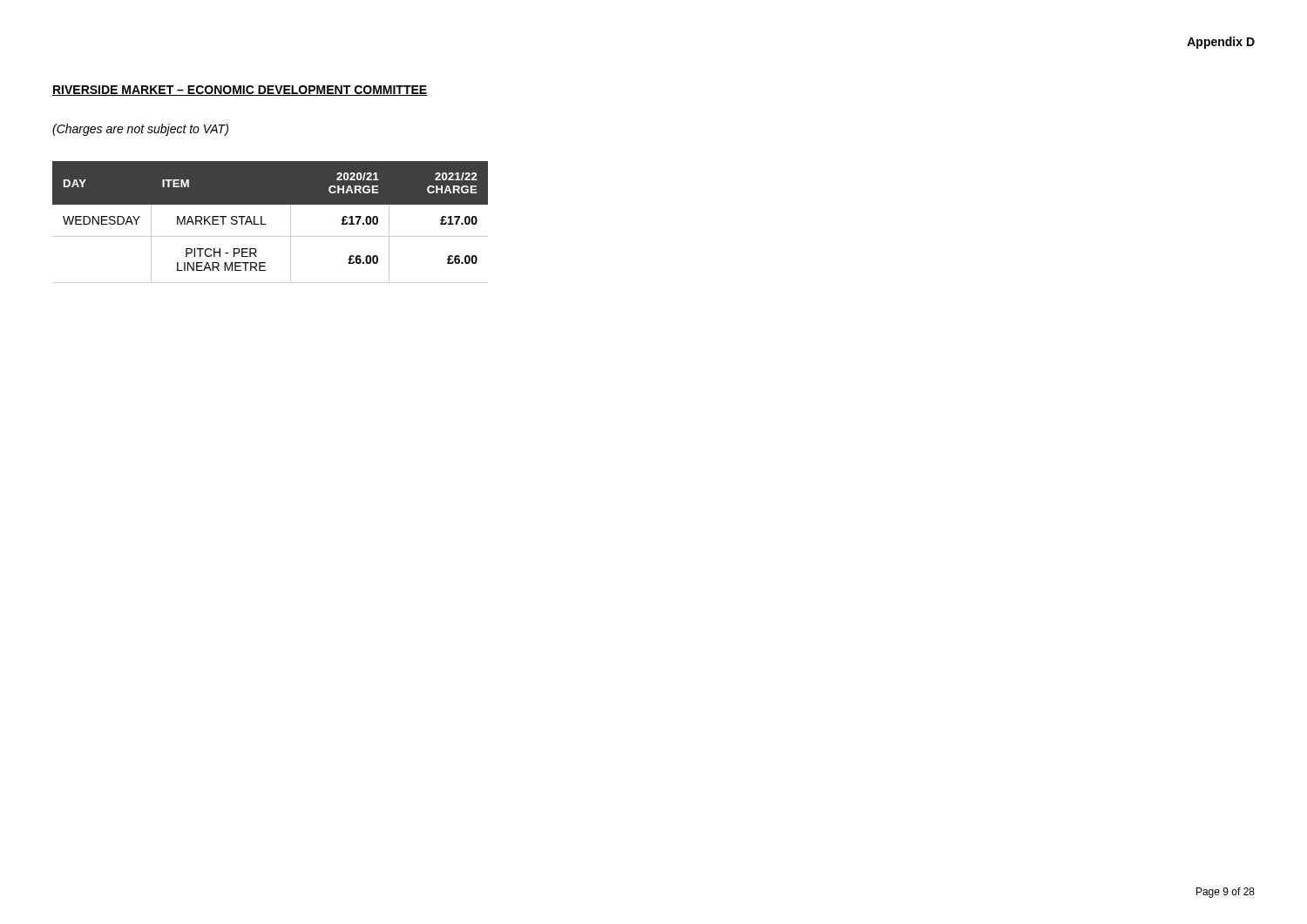This screenshot has width=1307, height=924.
Task: Point to "RIVERSIDE MARKET – ECONOMIC DEVELOPMENT COMMITTEE"
Action: [240, 90]
